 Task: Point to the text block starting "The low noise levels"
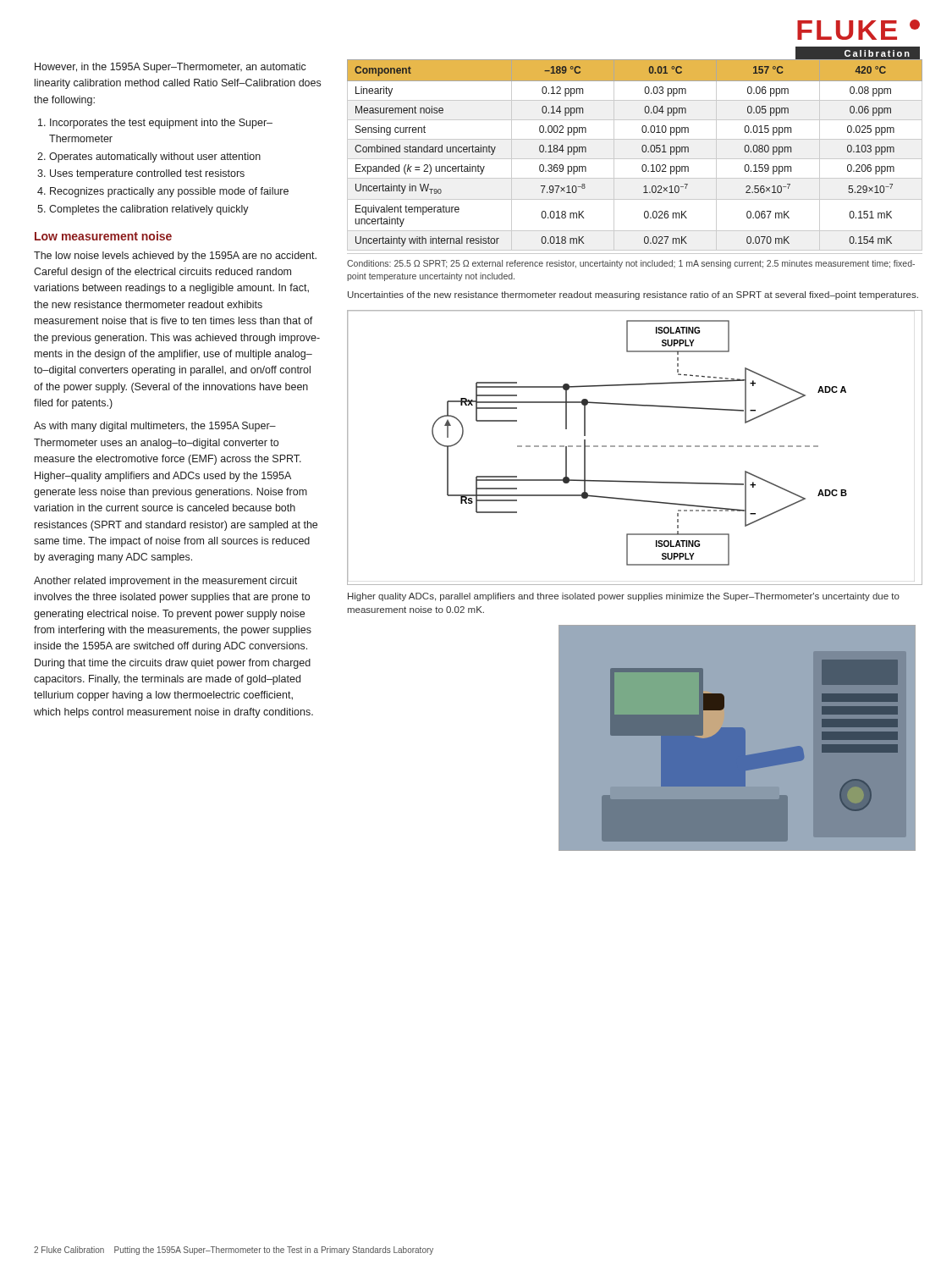pyautogui.click(x=177, y=329)
